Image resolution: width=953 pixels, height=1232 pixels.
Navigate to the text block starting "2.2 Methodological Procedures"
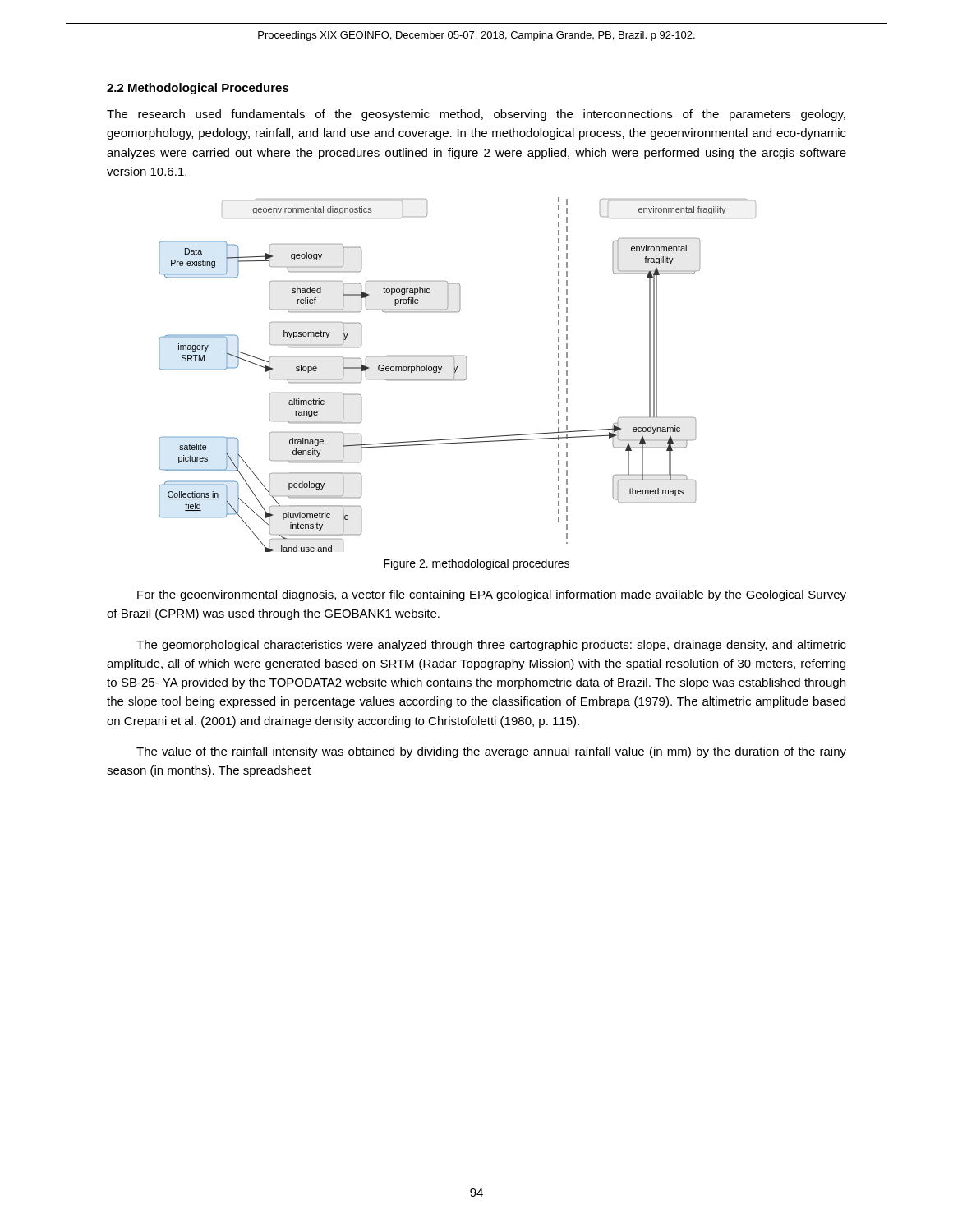[x=198, y=87]
